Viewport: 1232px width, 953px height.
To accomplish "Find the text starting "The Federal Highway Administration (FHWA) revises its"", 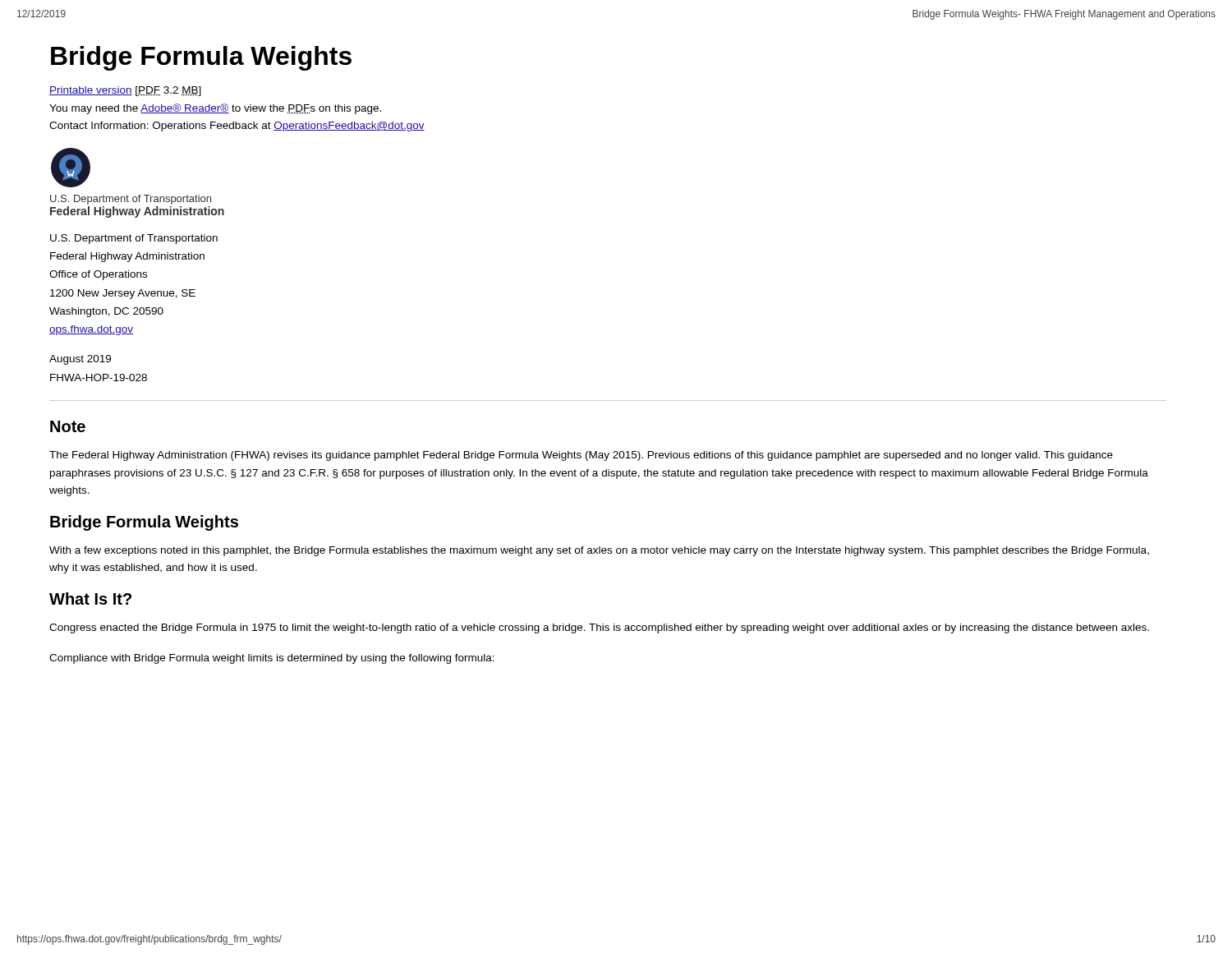I will tap(599, 472).
